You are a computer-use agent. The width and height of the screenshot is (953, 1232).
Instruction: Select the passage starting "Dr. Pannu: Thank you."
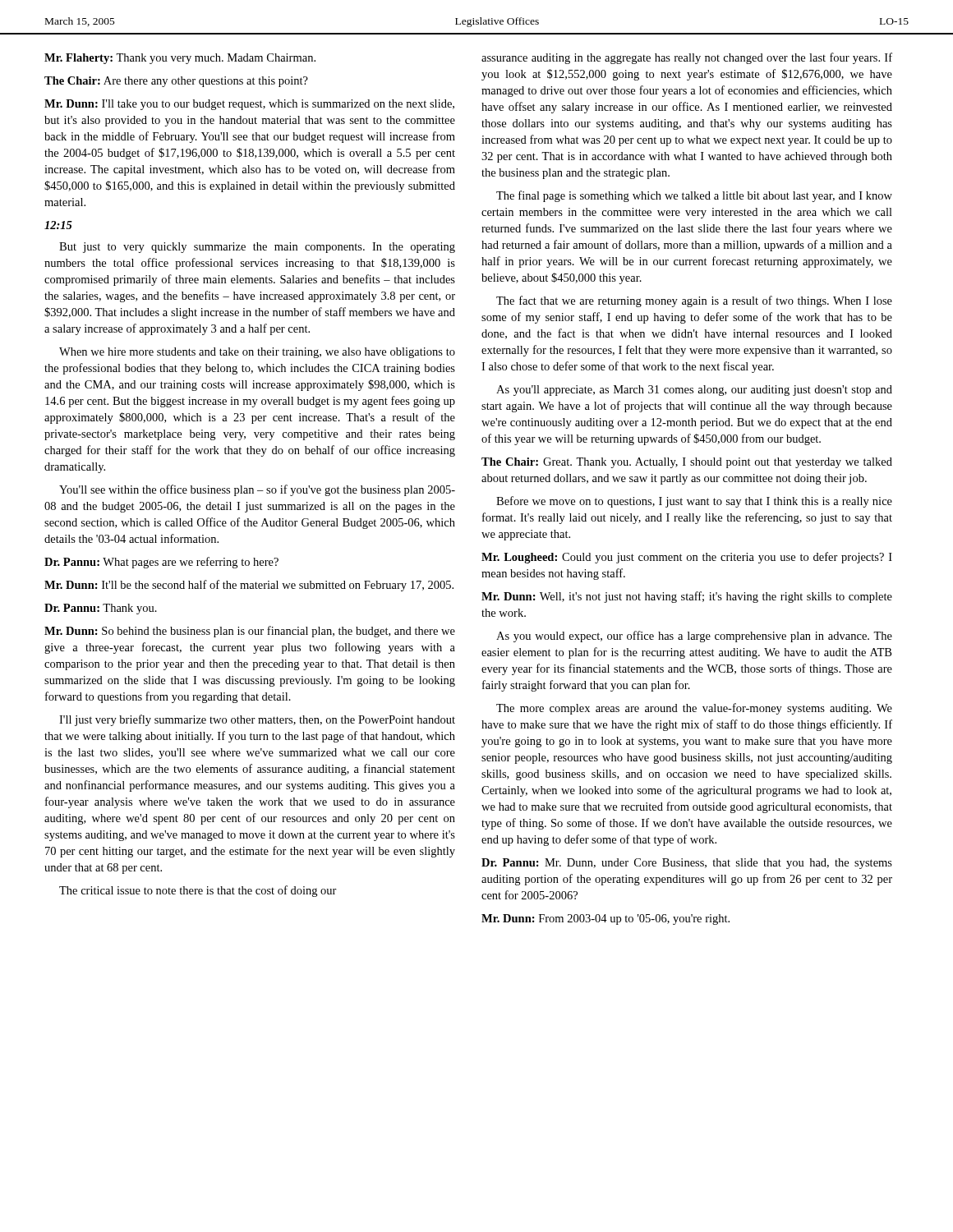(x=101, y=609)
